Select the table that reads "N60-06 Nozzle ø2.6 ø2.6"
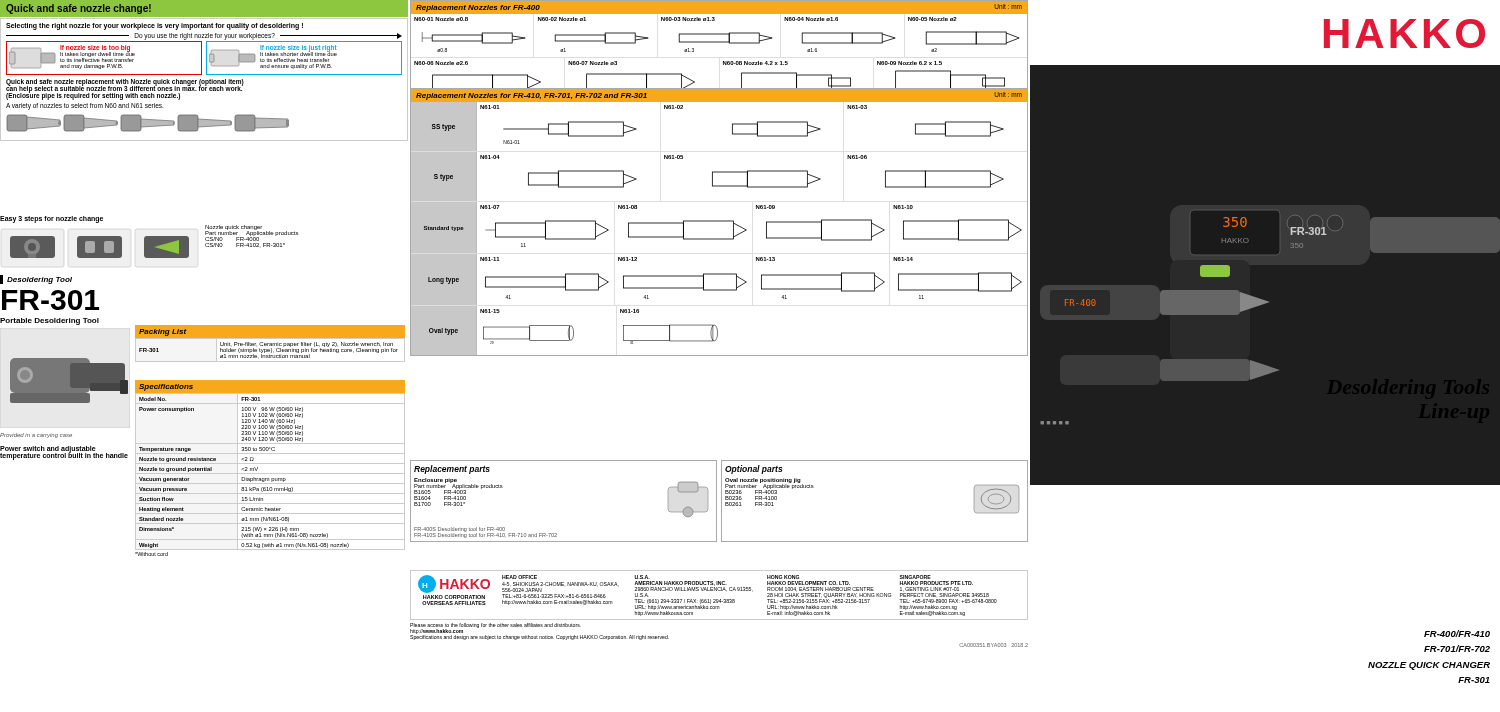The image size is (1500, 712). (719, 79)
